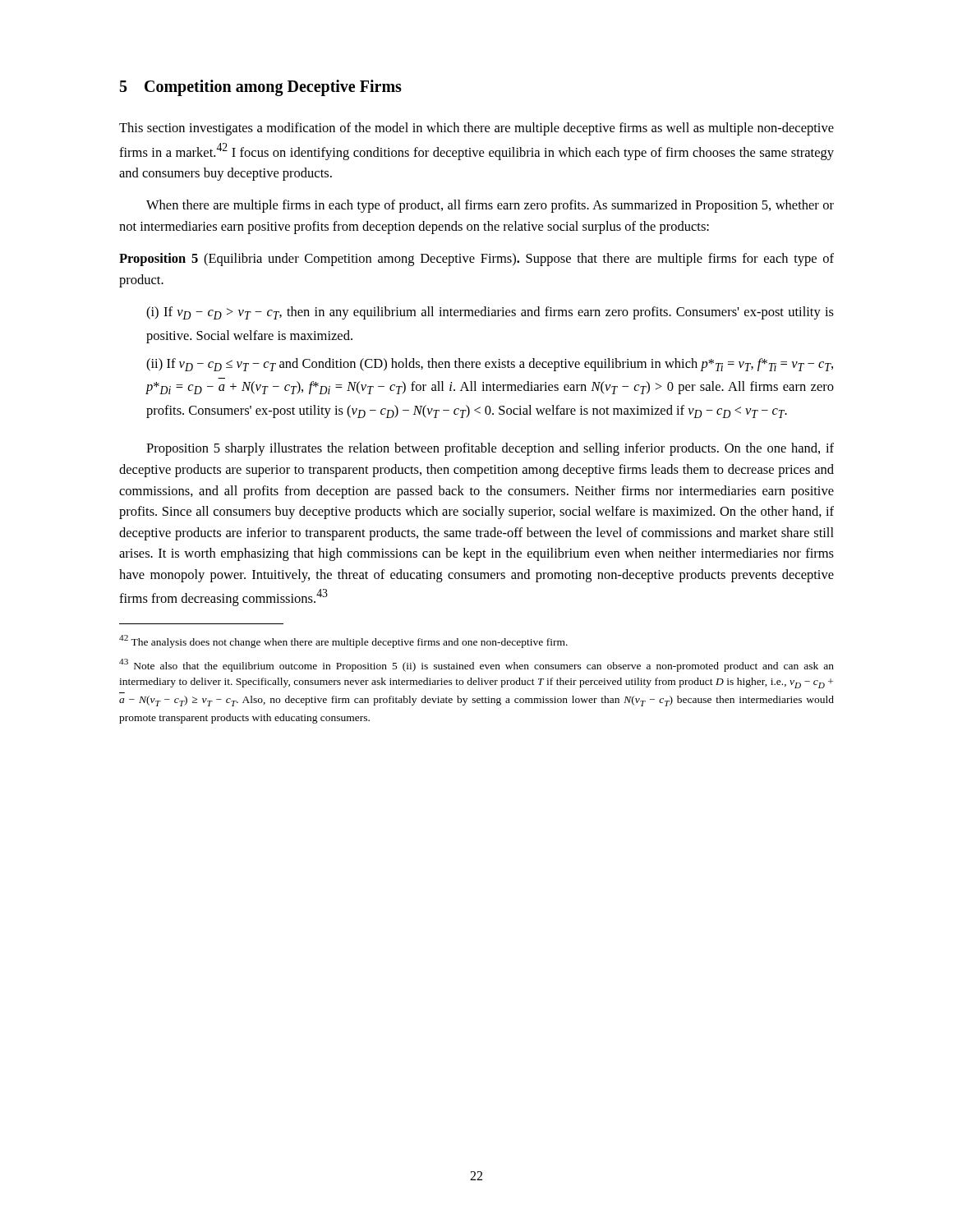Click on the block starting "When there are multiple"
The height and width of the screenshot is (1232, 953).
click(x=476, y=216)
